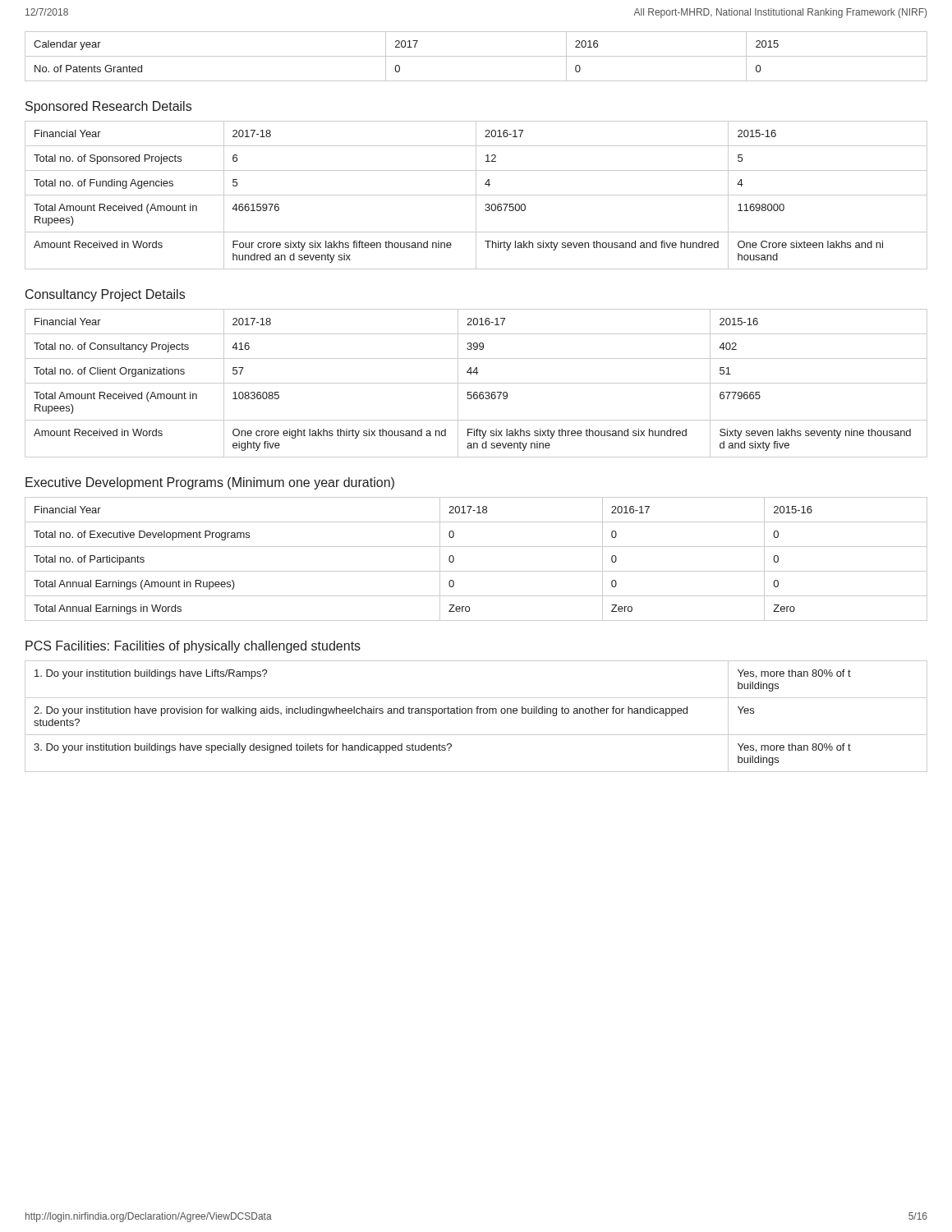Click on the table containing "Total no. of Funding Agencies"

click(x=476, y=195)
